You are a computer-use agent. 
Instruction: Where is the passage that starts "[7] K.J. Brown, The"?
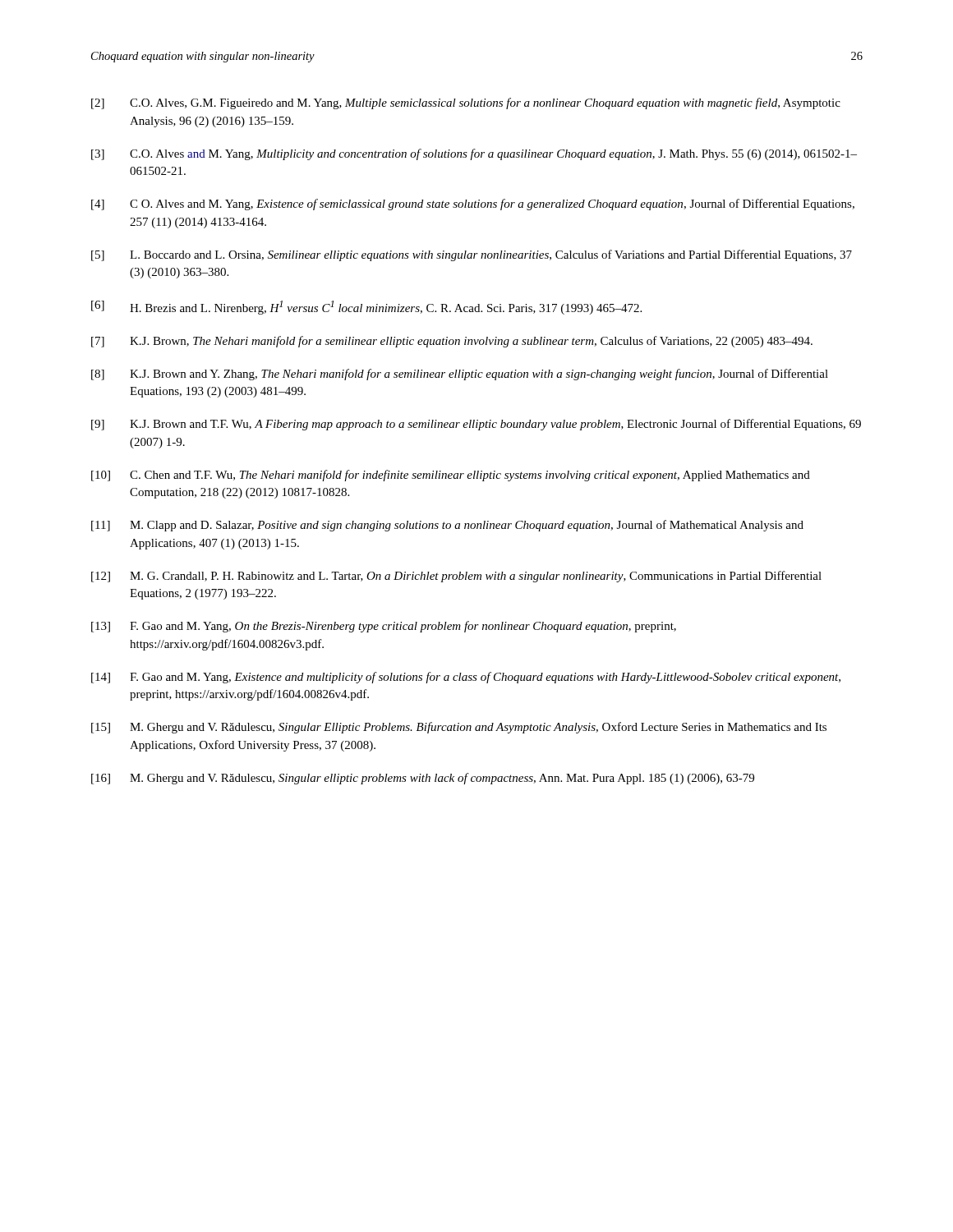tap(476, 341)
